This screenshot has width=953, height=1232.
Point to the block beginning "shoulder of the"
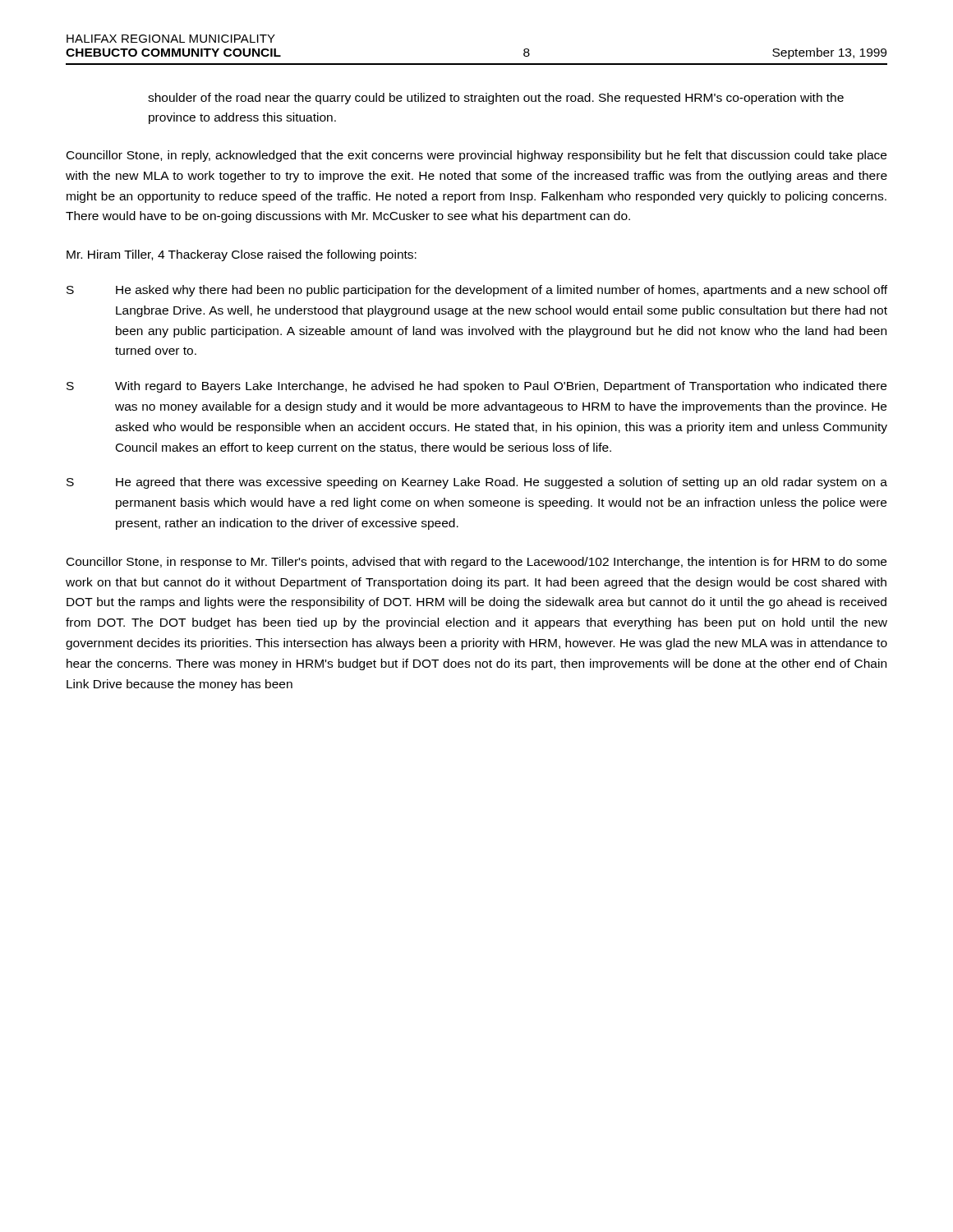click(496, 107)
